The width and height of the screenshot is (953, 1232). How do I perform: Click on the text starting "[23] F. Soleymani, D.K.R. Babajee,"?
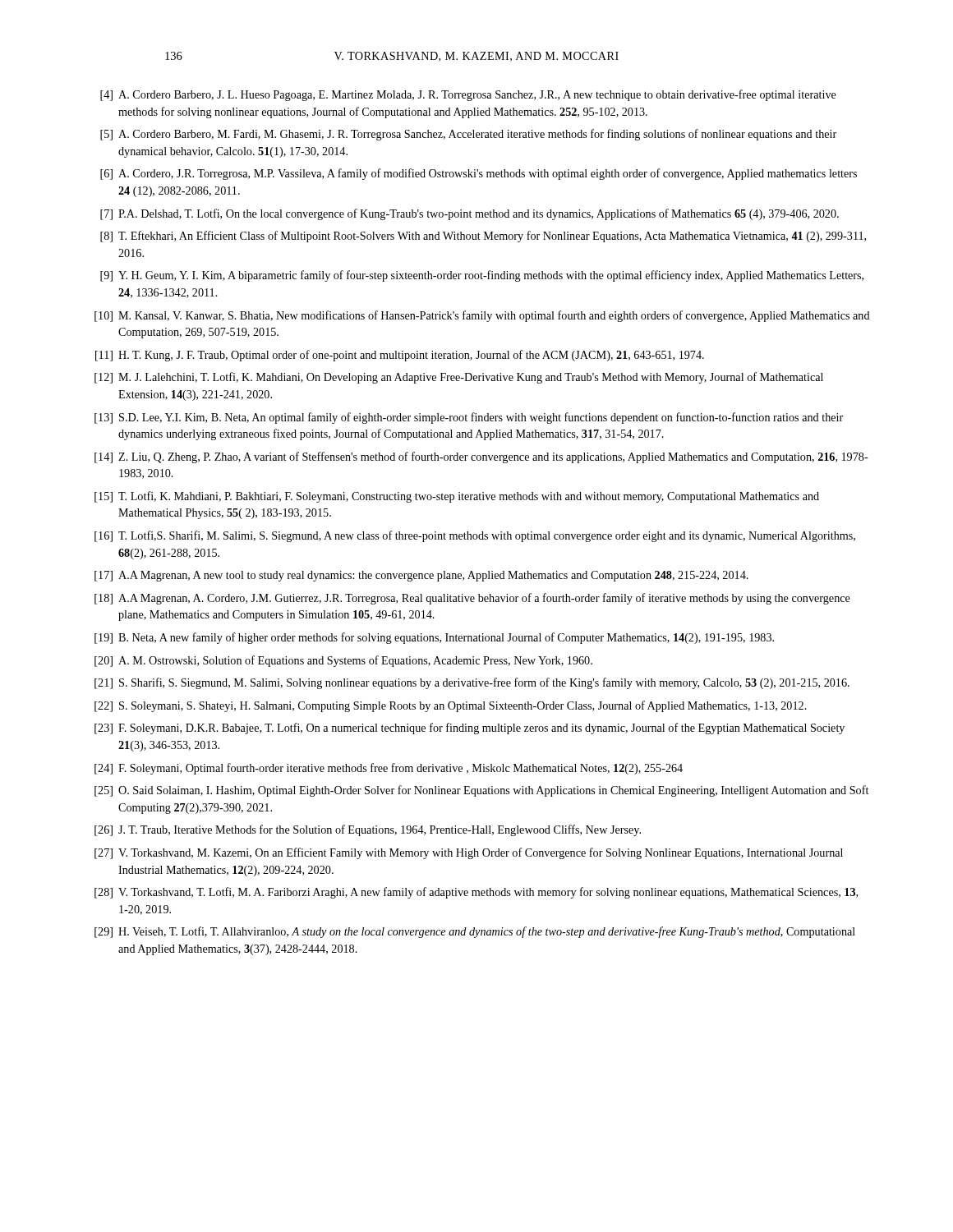point(476,737)
